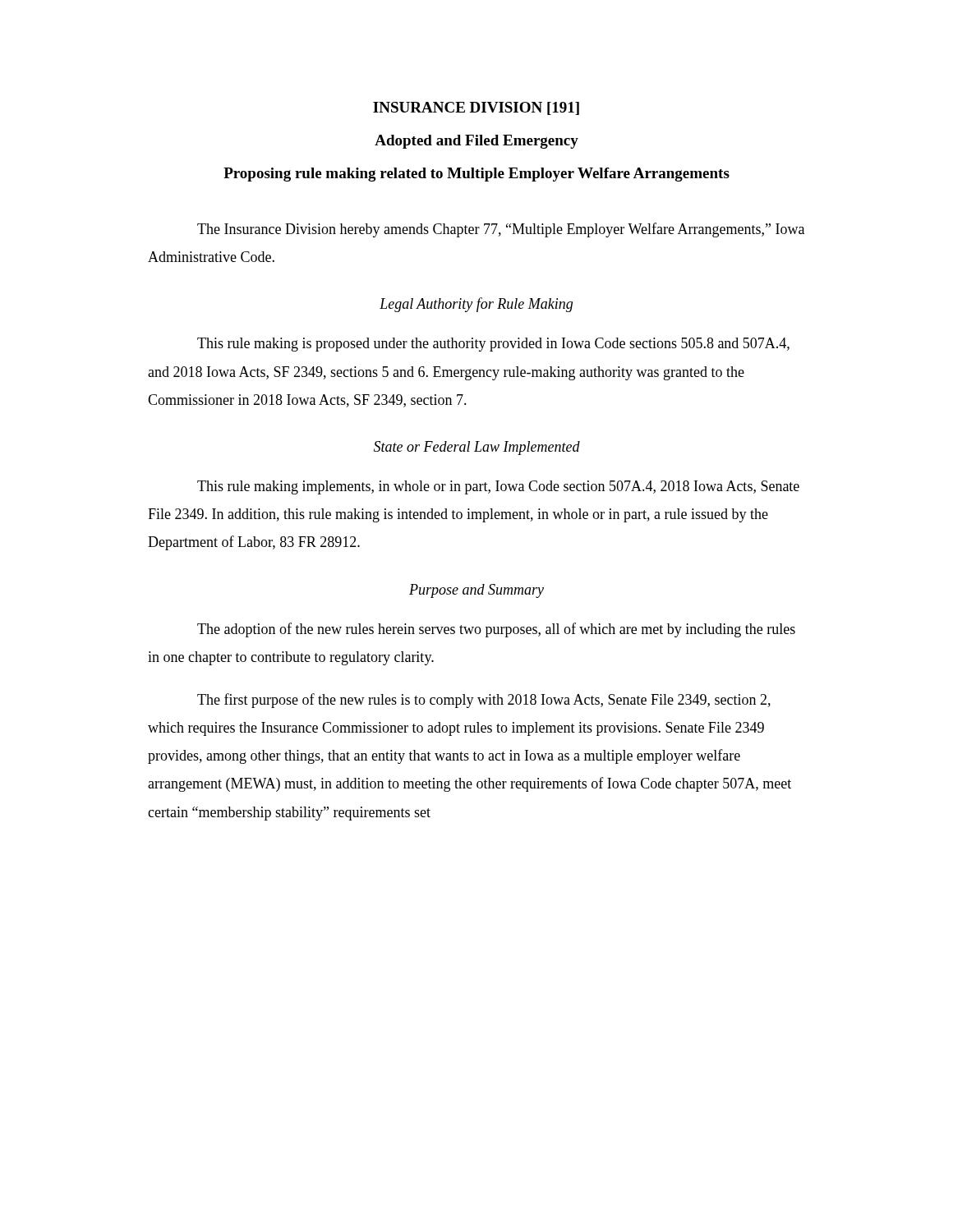Locate the text block with the text "The Insurance Division hereby"

point(476,243)
